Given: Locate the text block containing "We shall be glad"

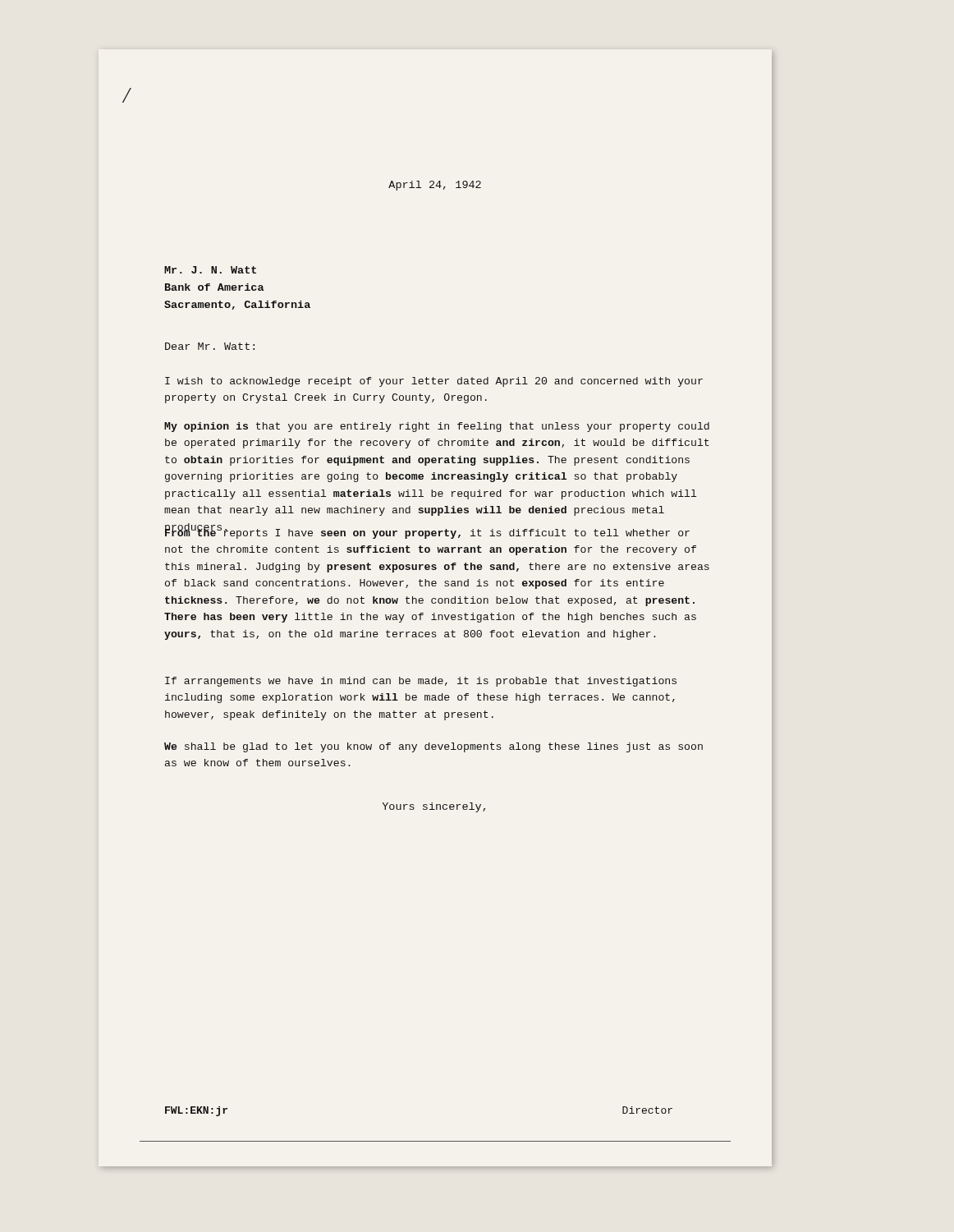Looking at the screenshot, I should pyautogui.click(x=434, y=755).
